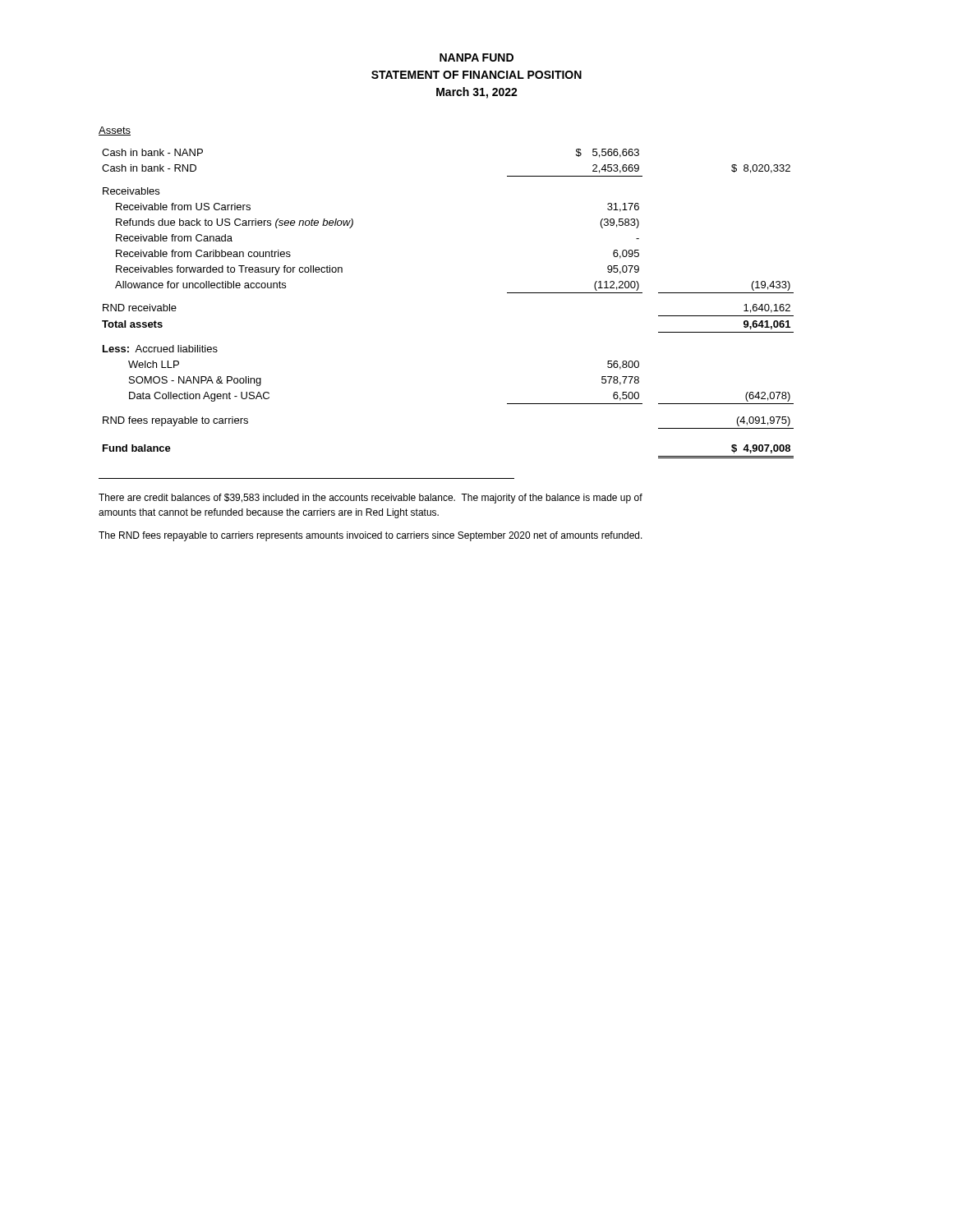Find a table
Image resolution: width=953 pixels, height=1232 pixels.
(x=476, y=301)
